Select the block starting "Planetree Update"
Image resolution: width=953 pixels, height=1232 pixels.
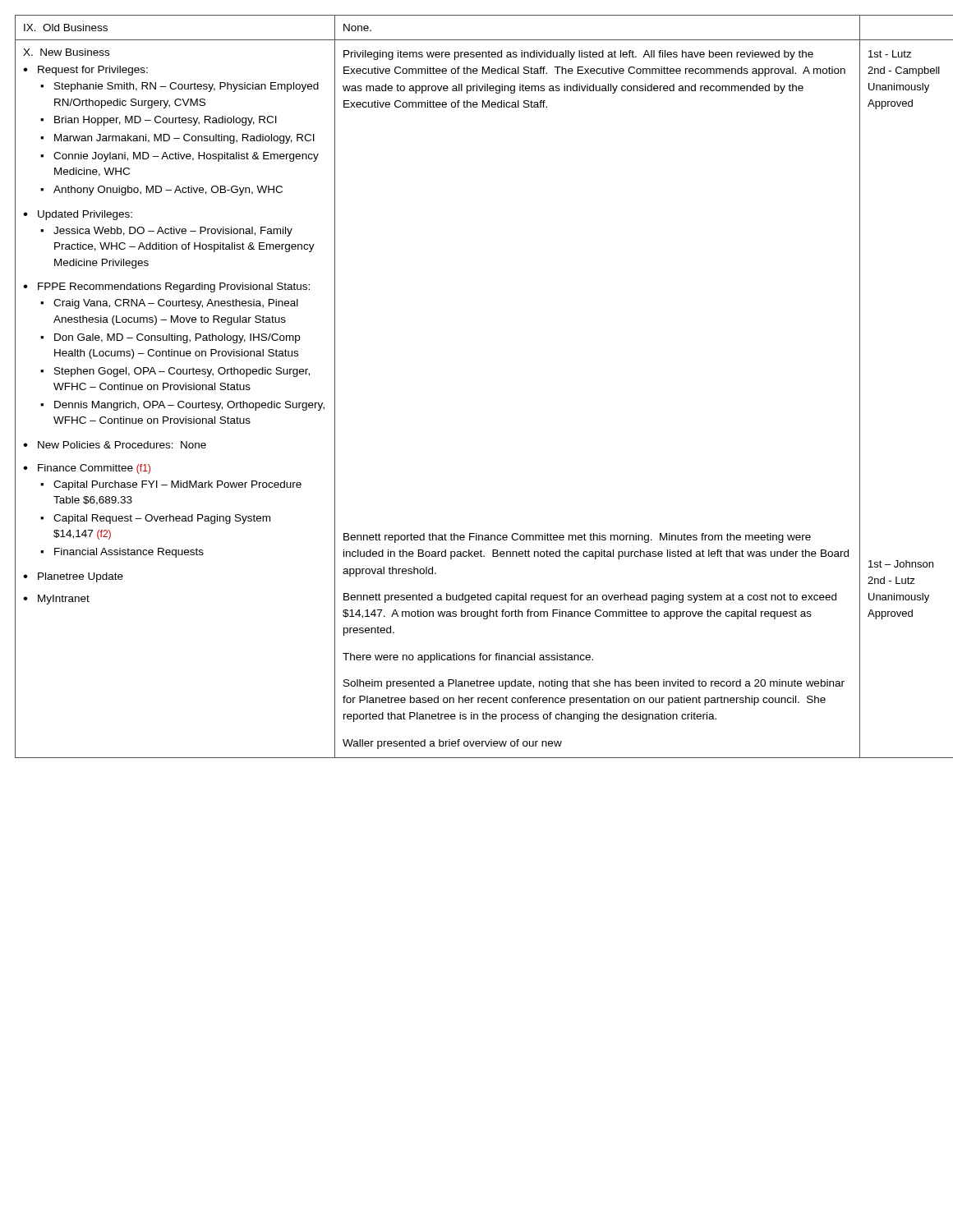[80, 576]
